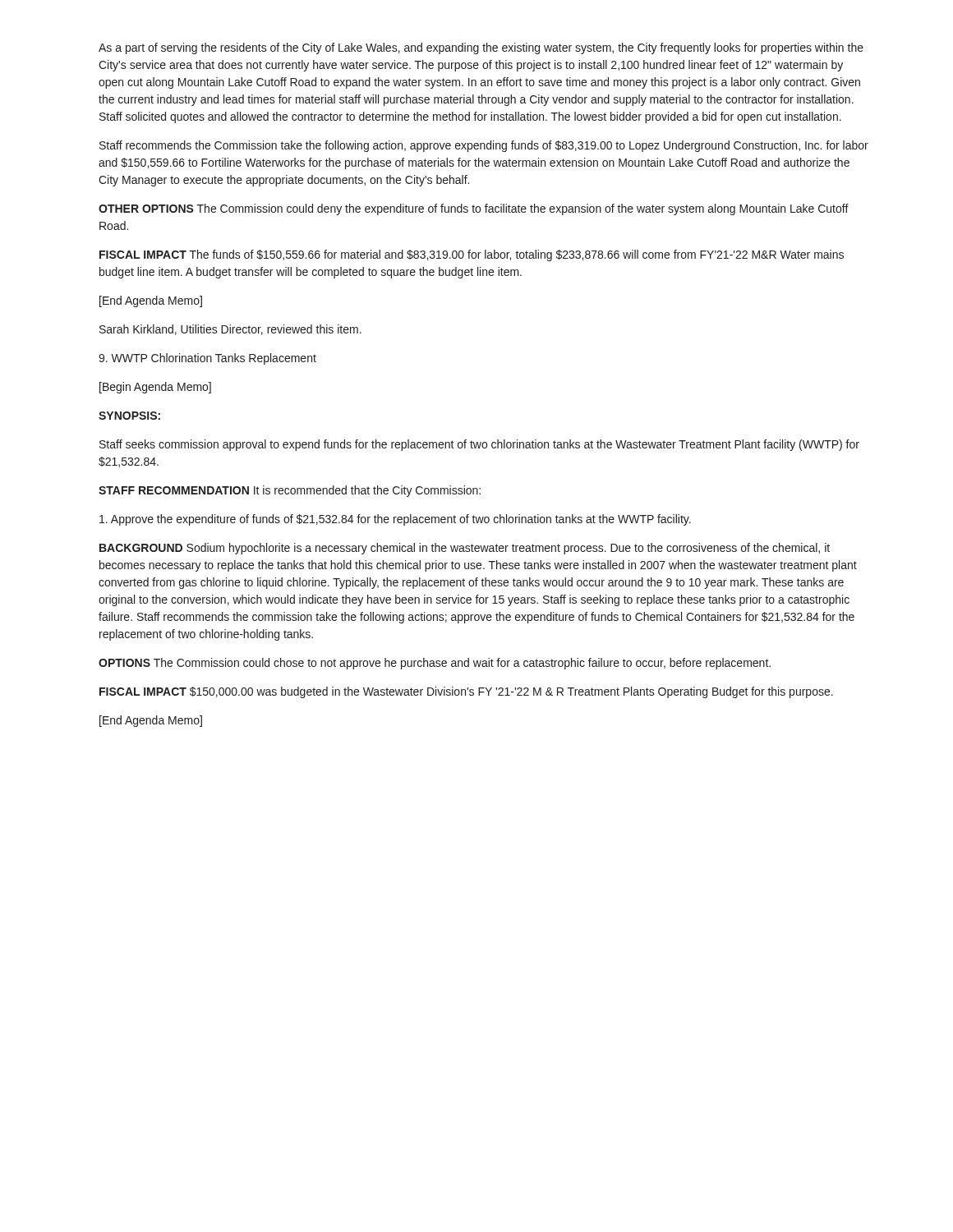Navigate to the passage starting "9. WWTP Chlorination"
953x1232 pixels.
(207, 359)
